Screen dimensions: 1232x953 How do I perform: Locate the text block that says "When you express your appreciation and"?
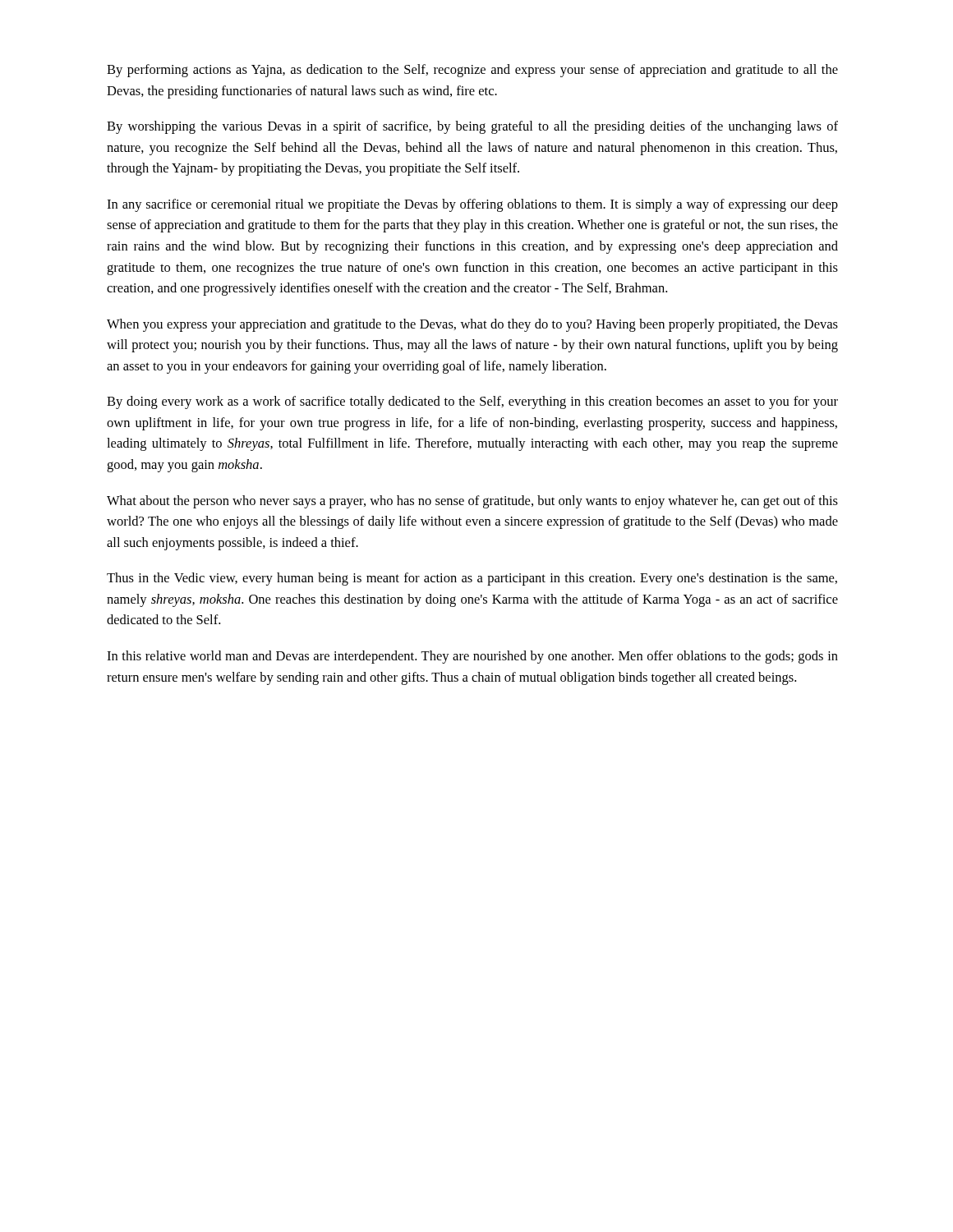pos(472,345)
